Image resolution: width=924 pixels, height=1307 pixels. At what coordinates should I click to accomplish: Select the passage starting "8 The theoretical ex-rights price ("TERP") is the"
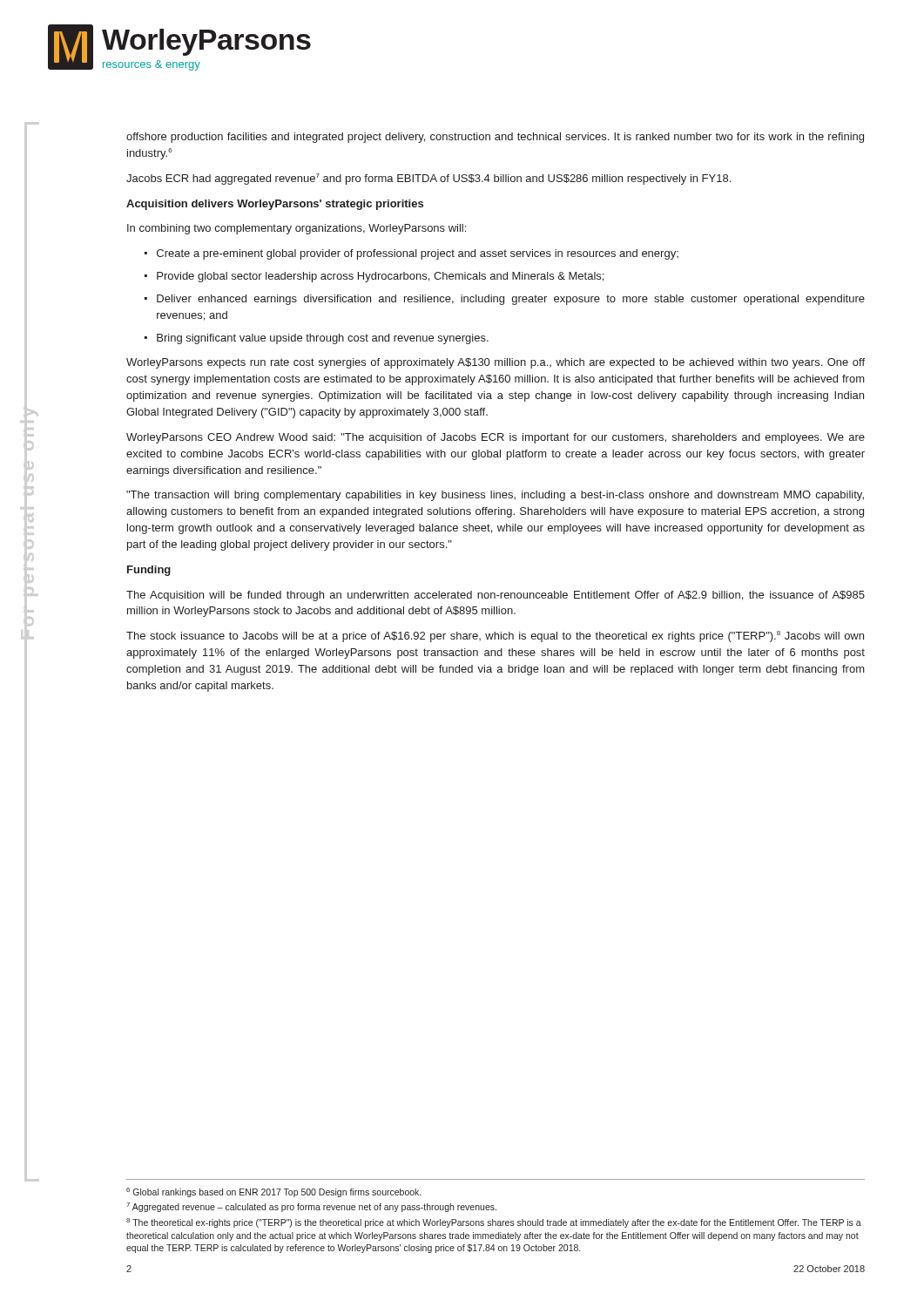pos(496,1236)
